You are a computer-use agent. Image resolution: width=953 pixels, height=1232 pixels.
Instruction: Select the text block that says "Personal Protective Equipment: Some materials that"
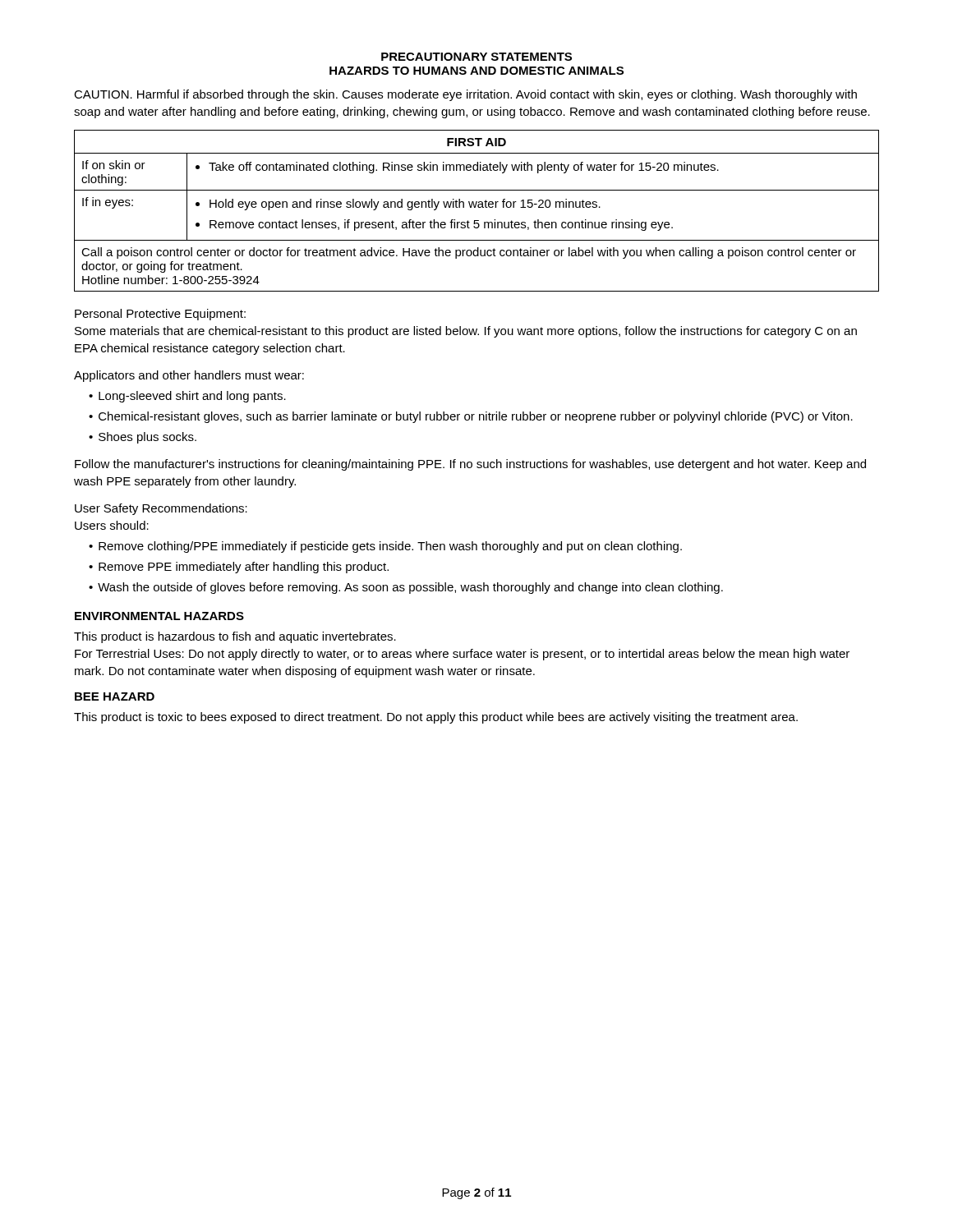coord(466,331)
